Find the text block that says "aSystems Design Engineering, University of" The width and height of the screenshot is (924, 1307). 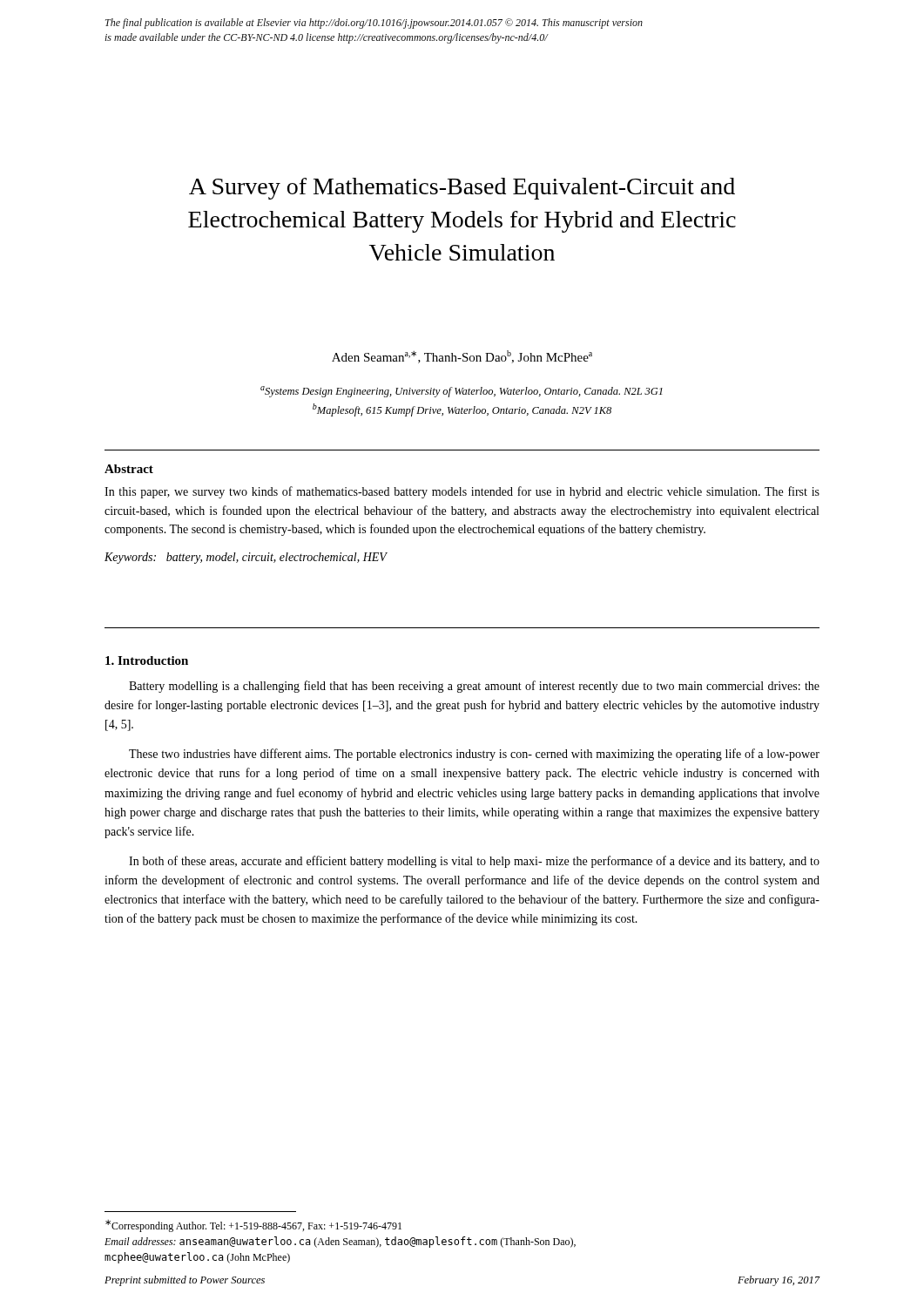[462, 400]
